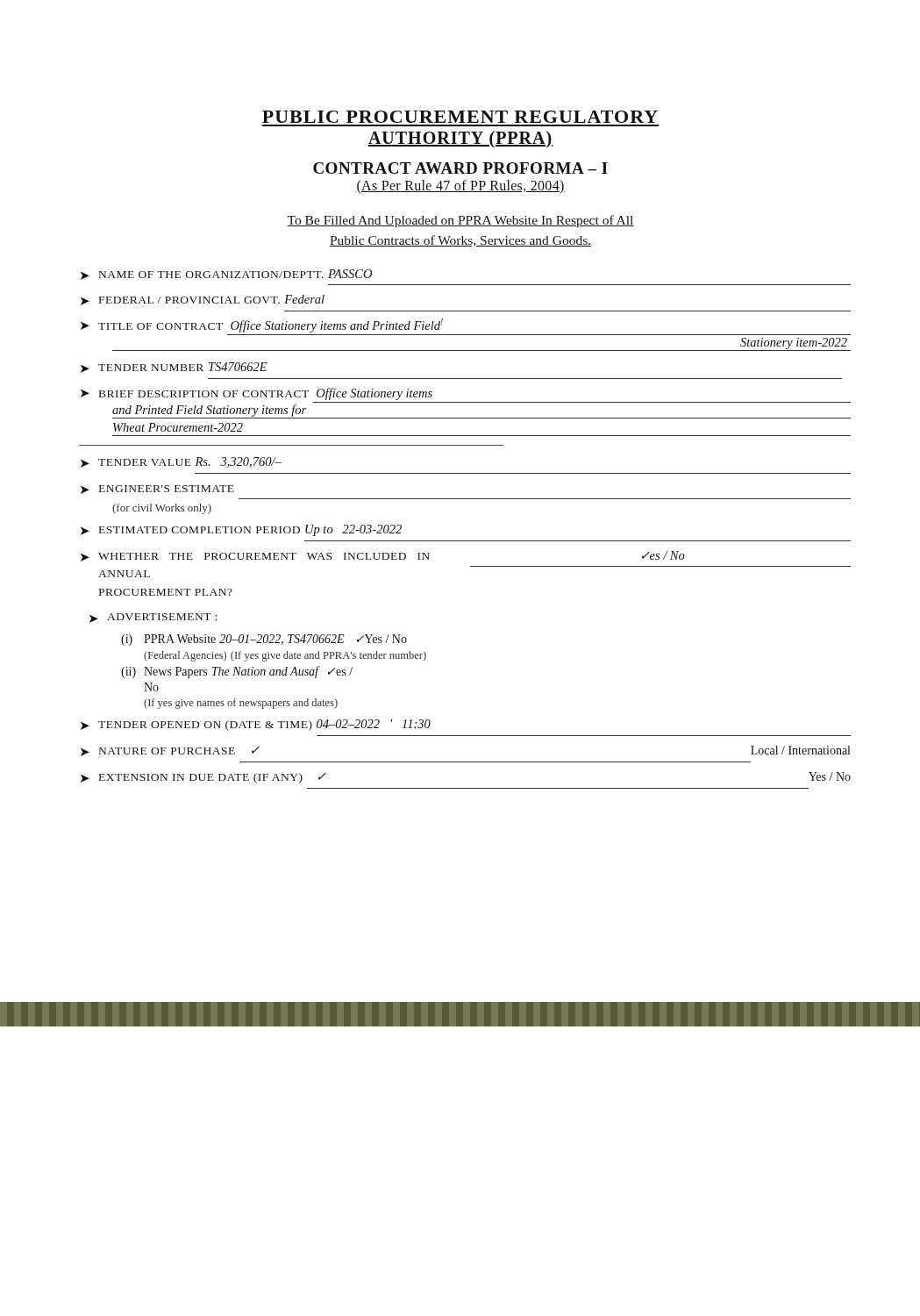The width and height of the screenshot is (920, 1316).
Task: Point to the block starting "➤ WHETHER THE"
Action: pos(465,574)
